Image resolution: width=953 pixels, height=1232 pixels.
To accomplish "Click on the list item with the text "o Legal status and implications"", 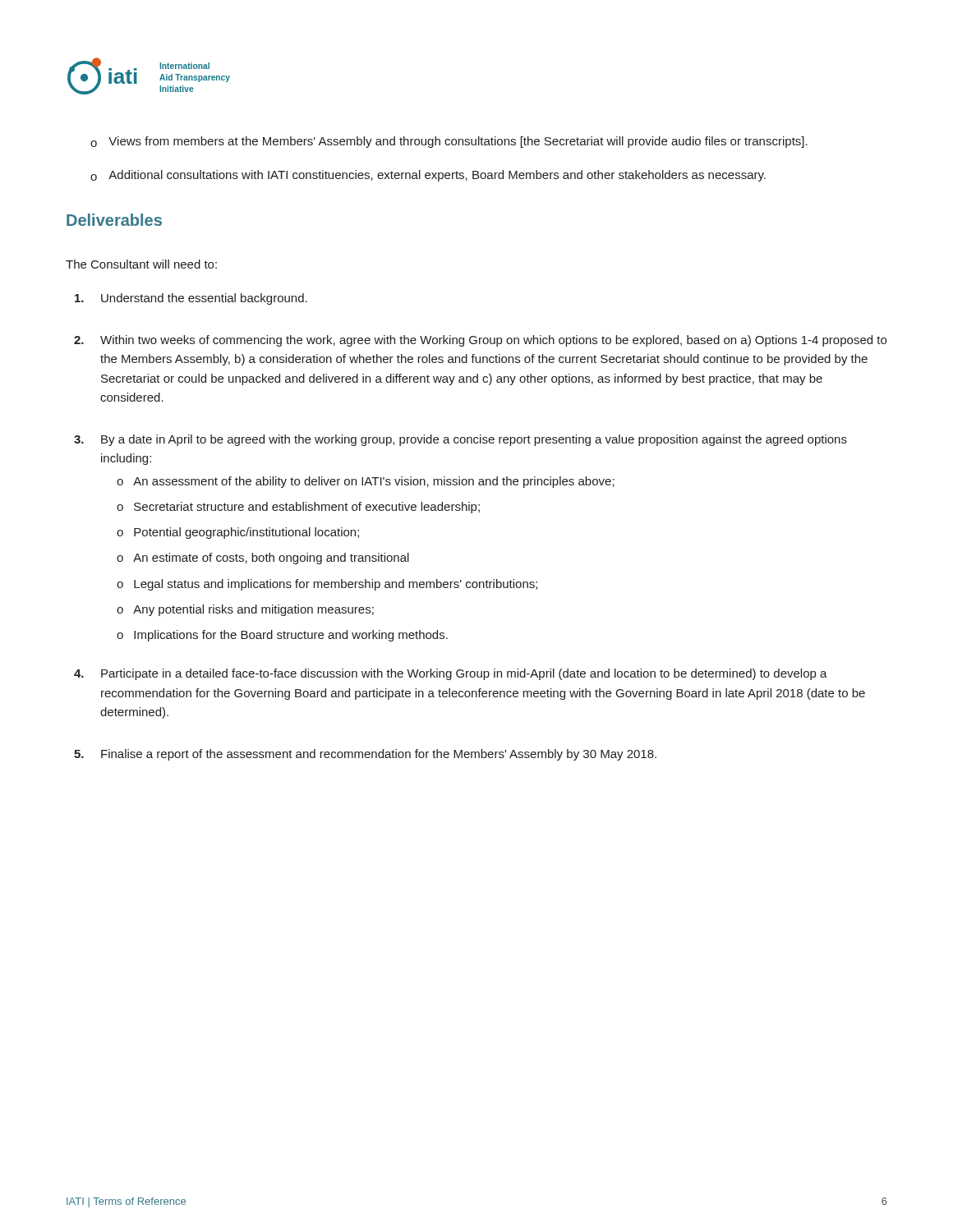I will click(x=328, y=583).
